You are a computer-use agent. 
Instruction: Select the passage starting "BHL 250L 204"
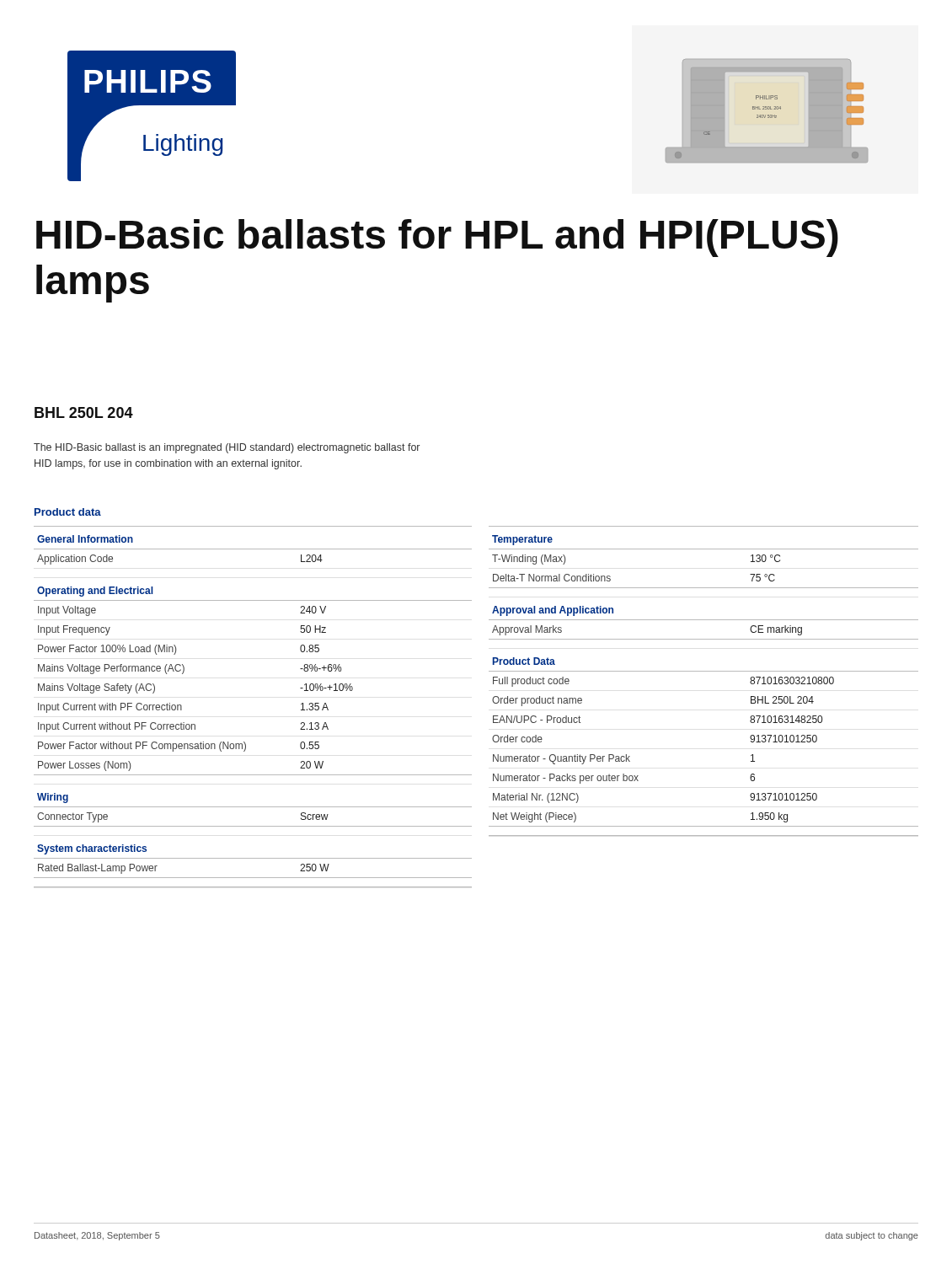coord(83,413)
